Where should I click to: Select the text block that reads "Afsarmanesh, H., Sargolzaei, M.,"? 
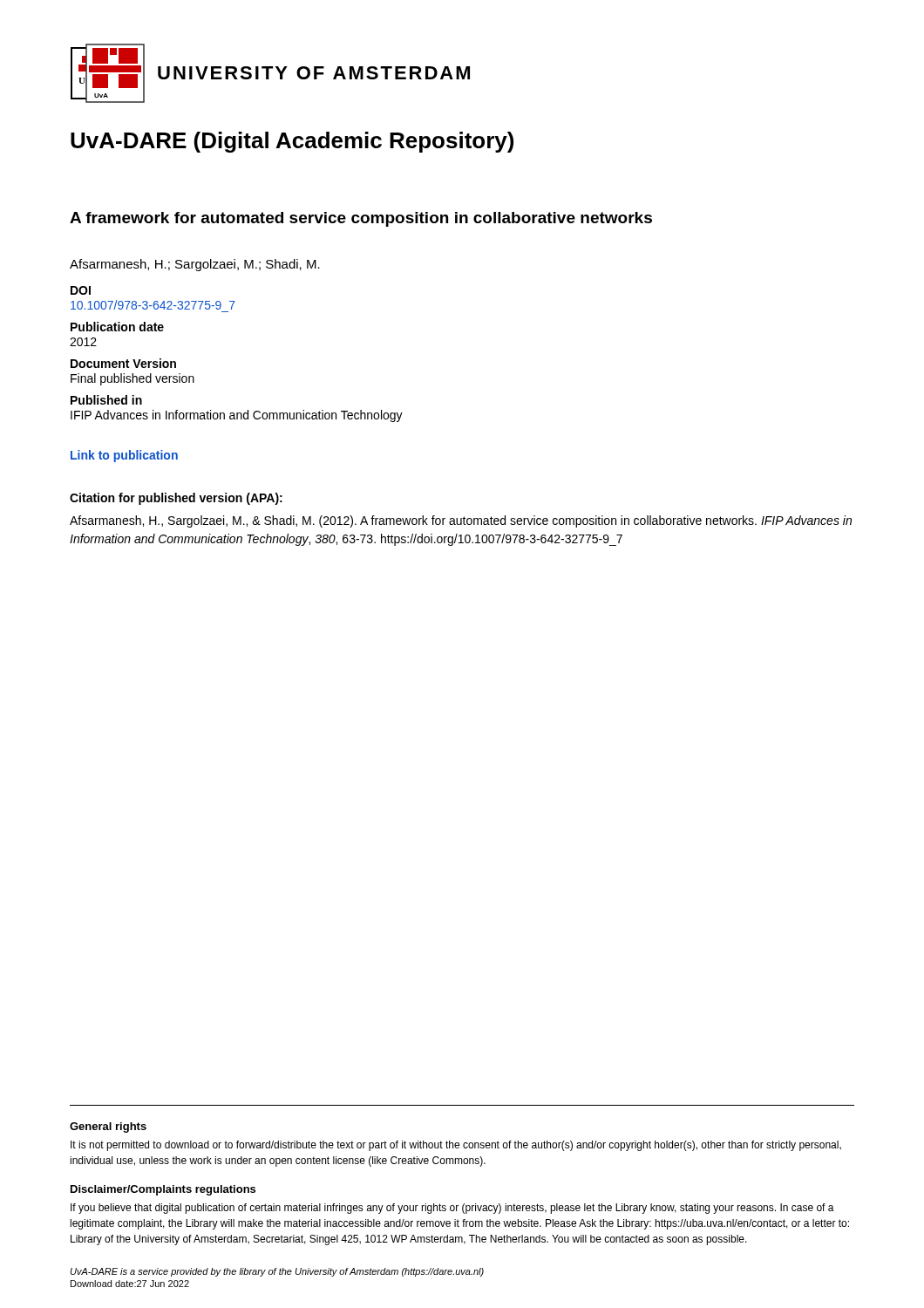coord(461,530)
